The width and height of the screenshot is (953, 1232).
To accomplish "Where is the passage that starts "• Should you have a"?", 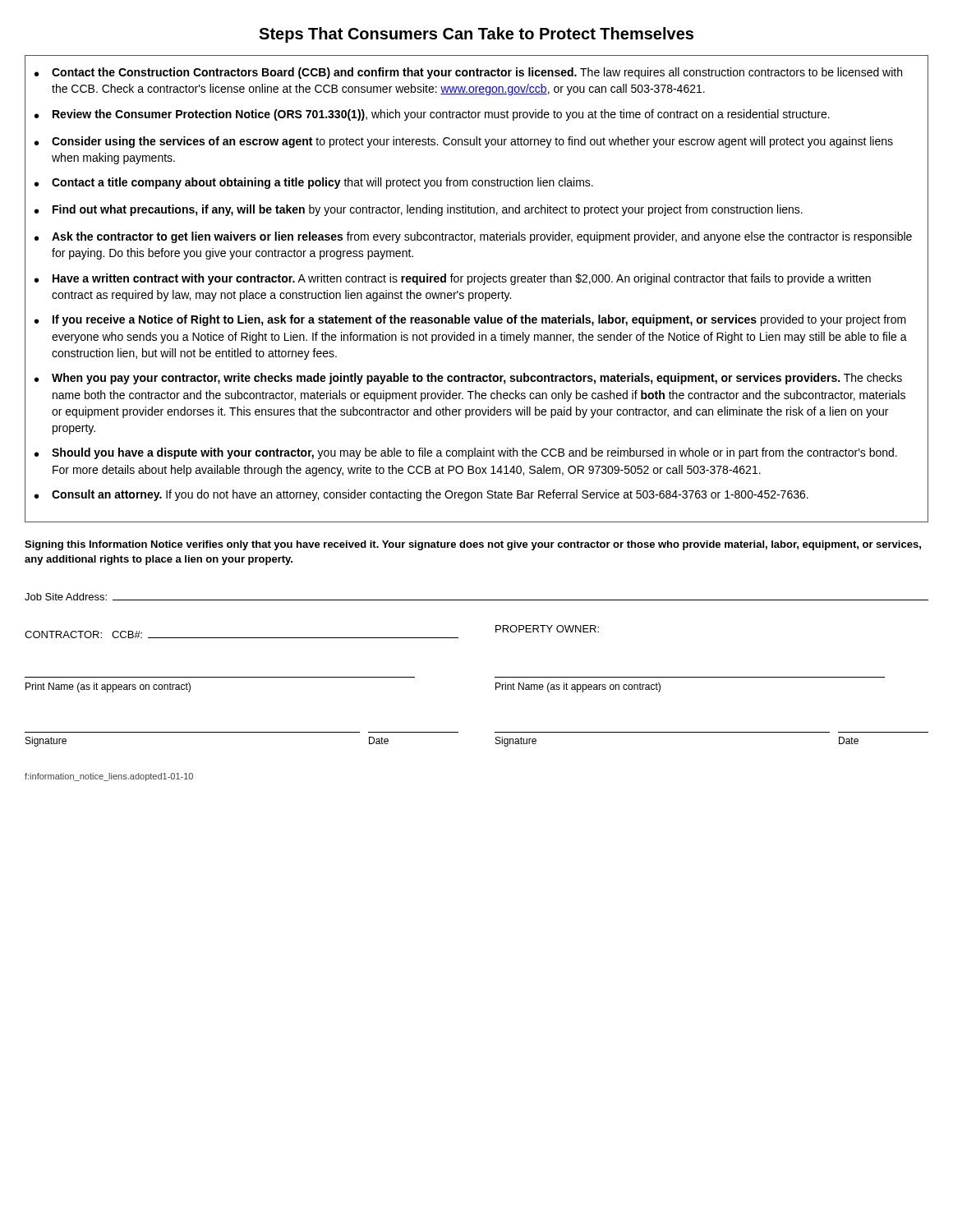I will click(x=473, y=461).
